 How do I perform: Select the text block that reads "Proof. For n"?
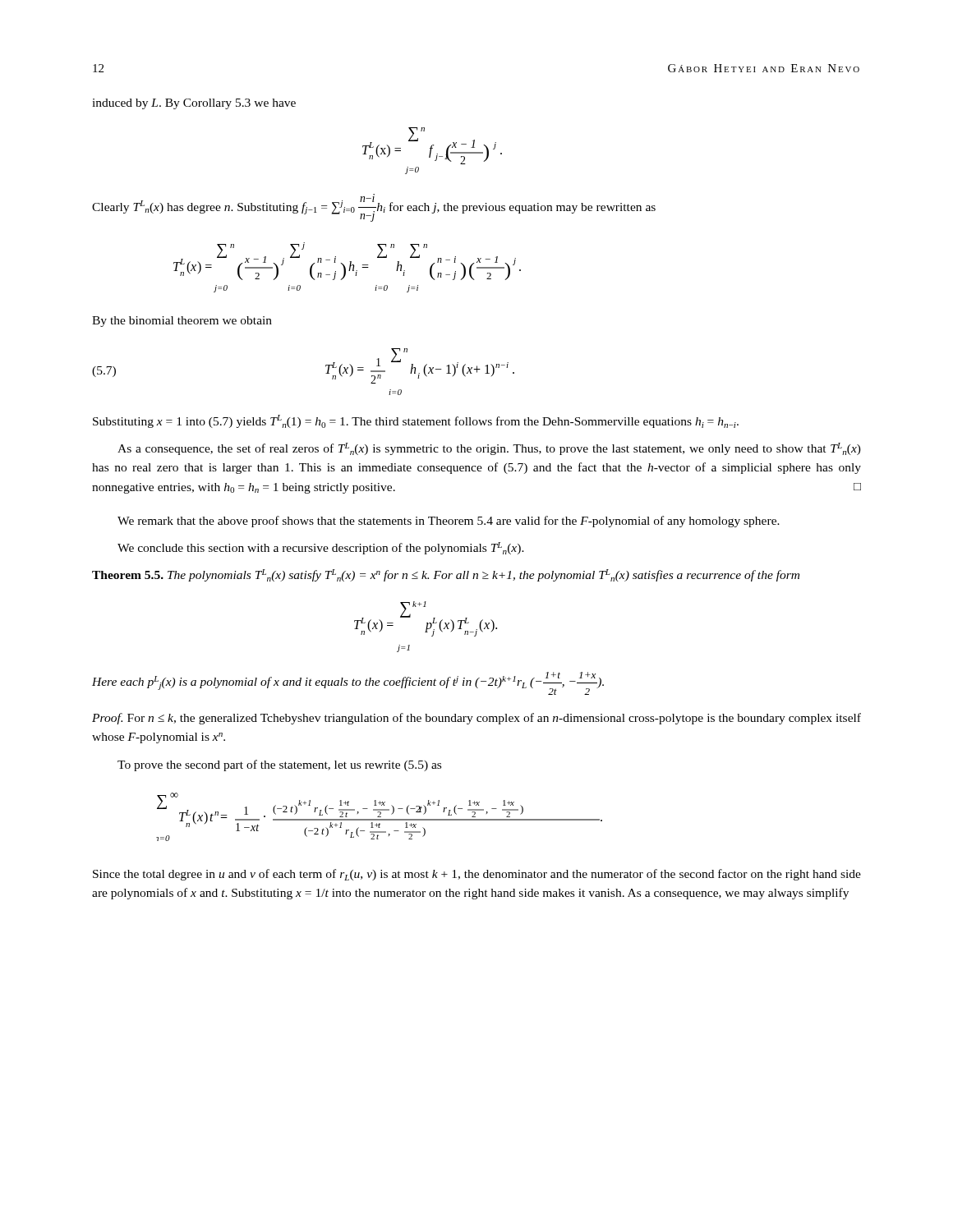pos(476,727)
